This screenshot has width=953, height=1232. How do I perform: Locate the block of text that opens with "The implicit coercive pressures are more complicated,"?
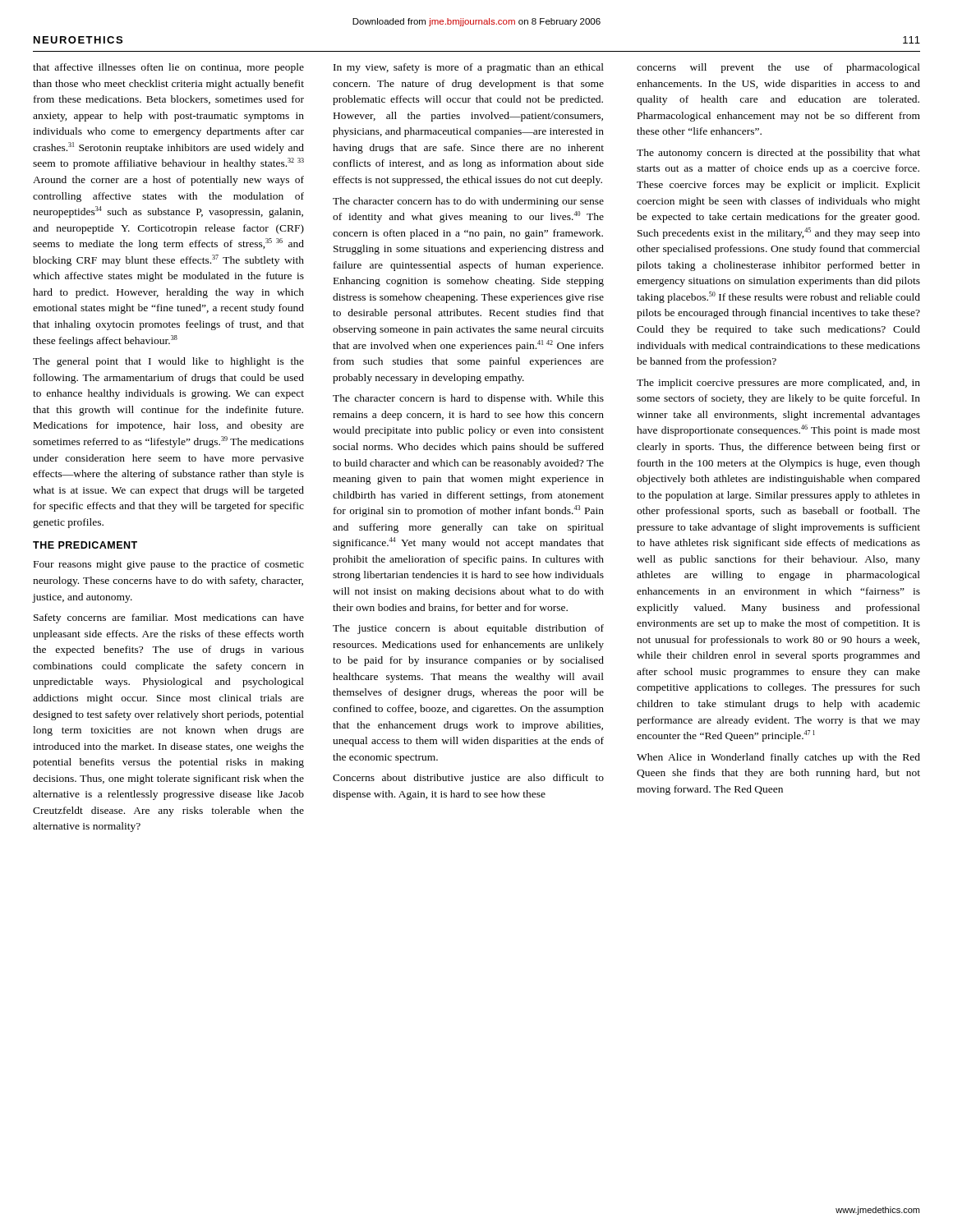pos(778,559)
